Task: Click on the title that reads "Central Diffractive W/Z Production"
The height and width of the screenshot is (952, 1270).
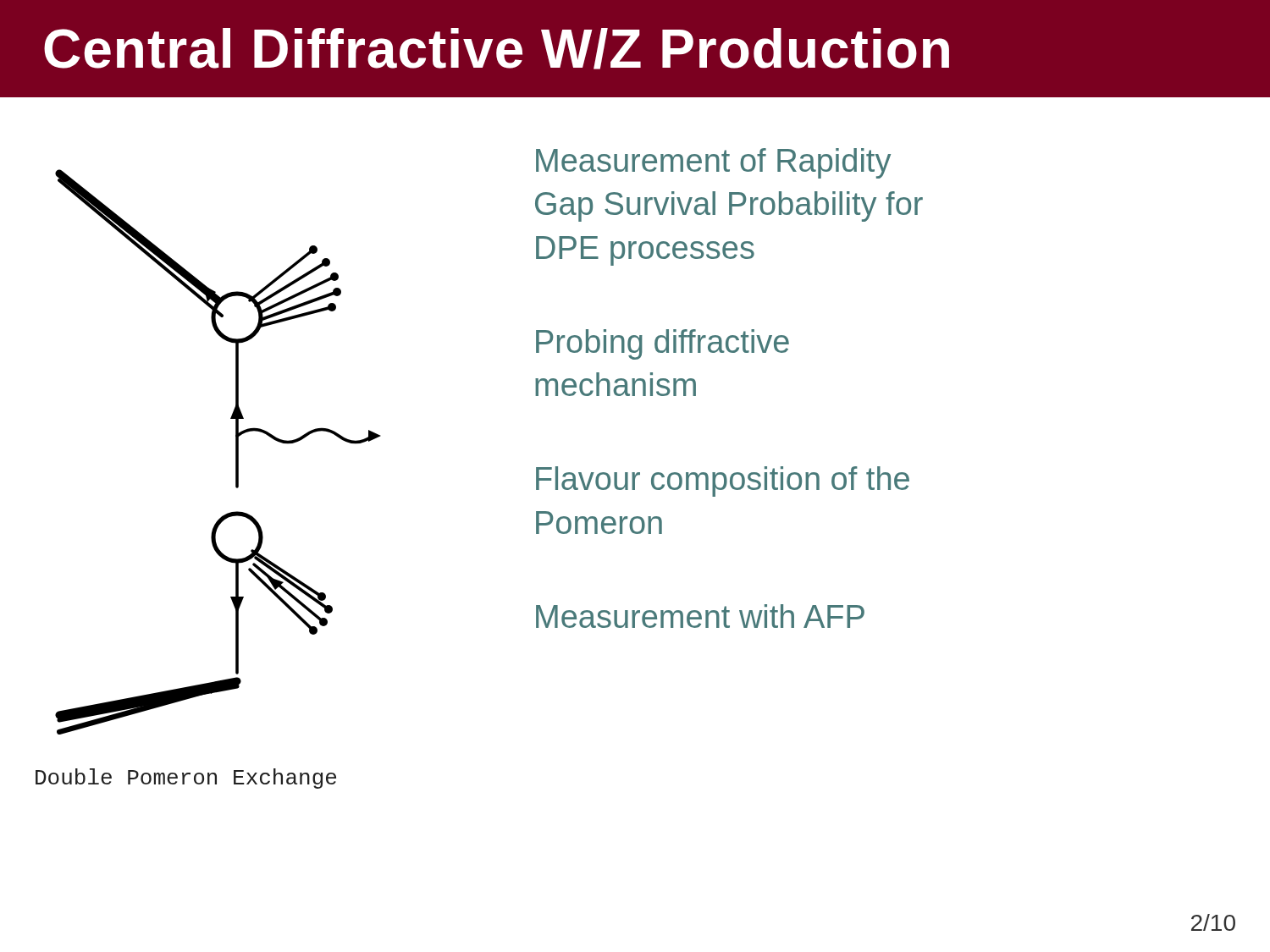Action: pos(635,49)
